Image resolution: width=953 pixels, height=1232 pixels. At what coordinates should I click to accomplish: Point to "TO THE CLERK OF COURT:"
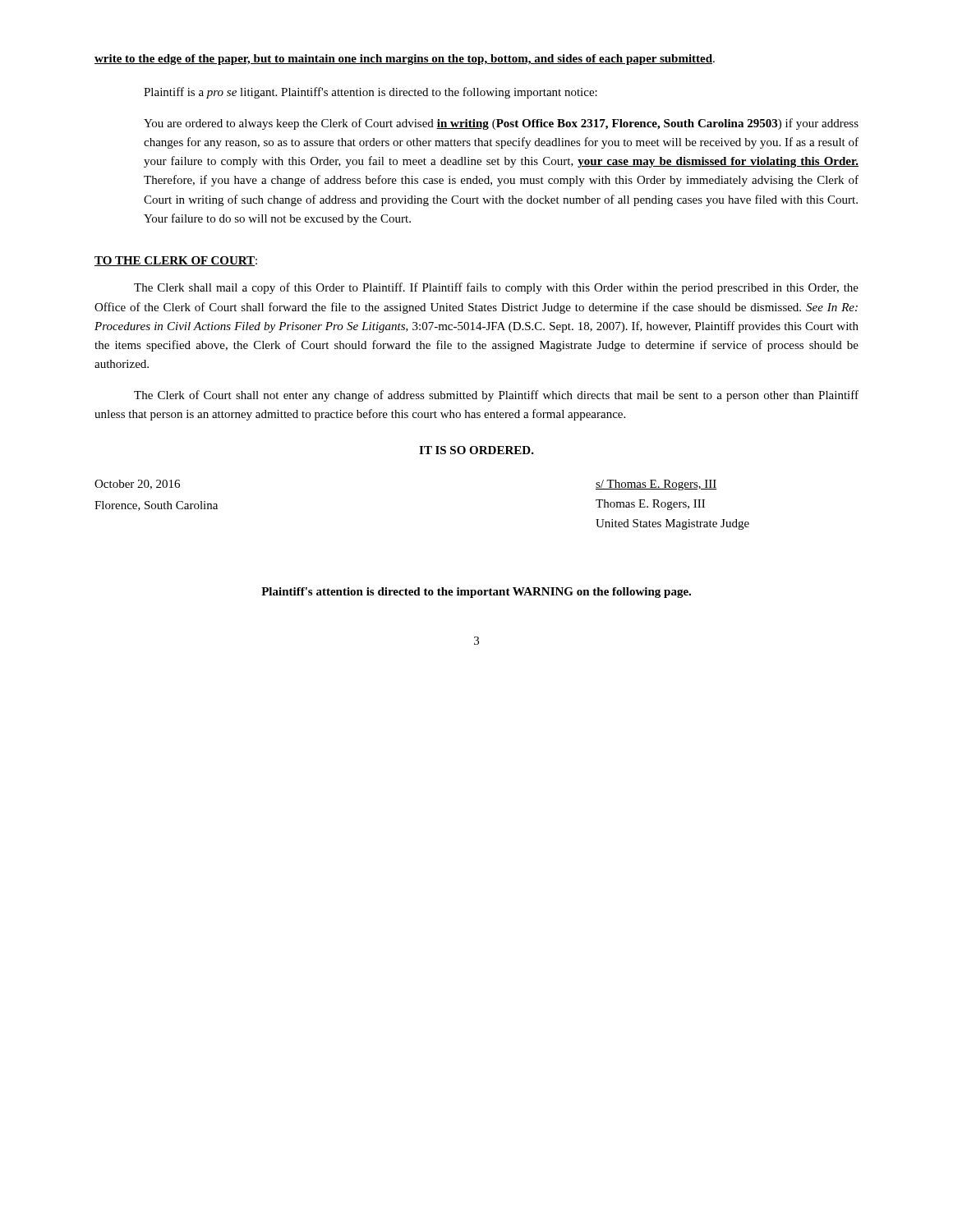click(x=176, y=261)
